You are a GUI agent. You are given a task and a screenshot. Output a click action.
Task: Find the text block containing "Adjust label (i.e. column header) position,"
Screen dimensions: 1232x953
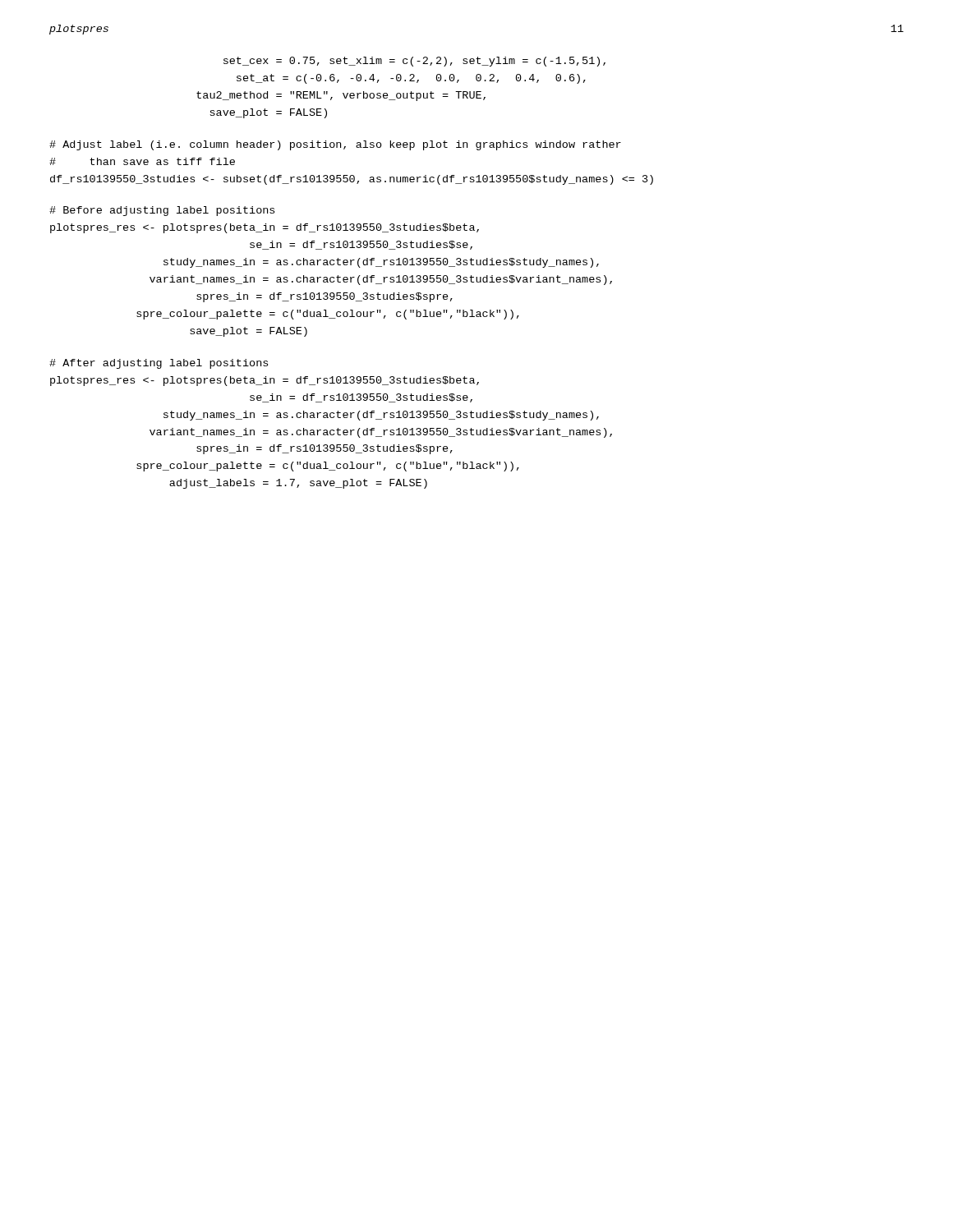(335, 145)
